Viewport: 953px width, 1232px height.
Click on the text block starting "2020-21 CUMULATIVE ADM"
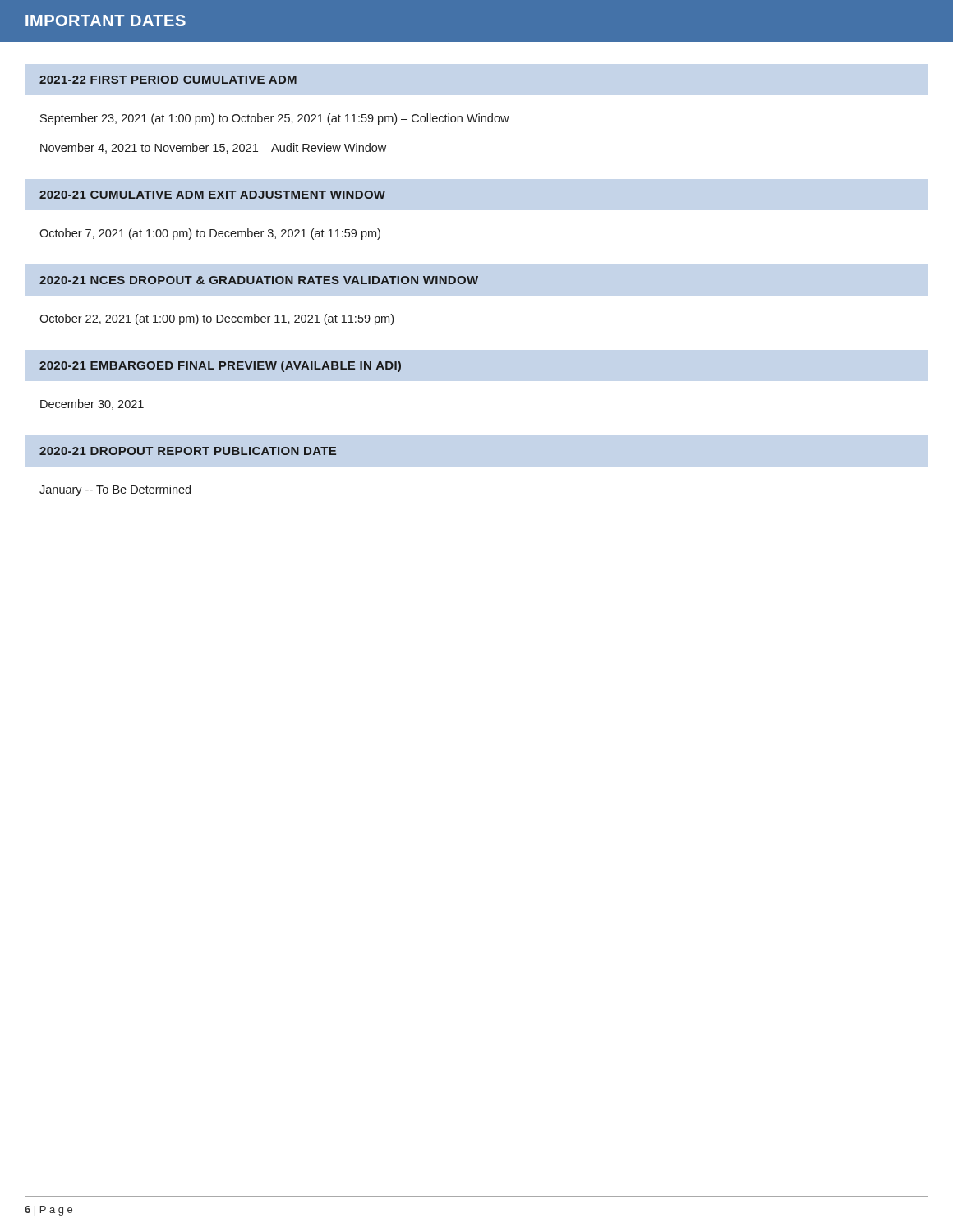click(213, 194)
